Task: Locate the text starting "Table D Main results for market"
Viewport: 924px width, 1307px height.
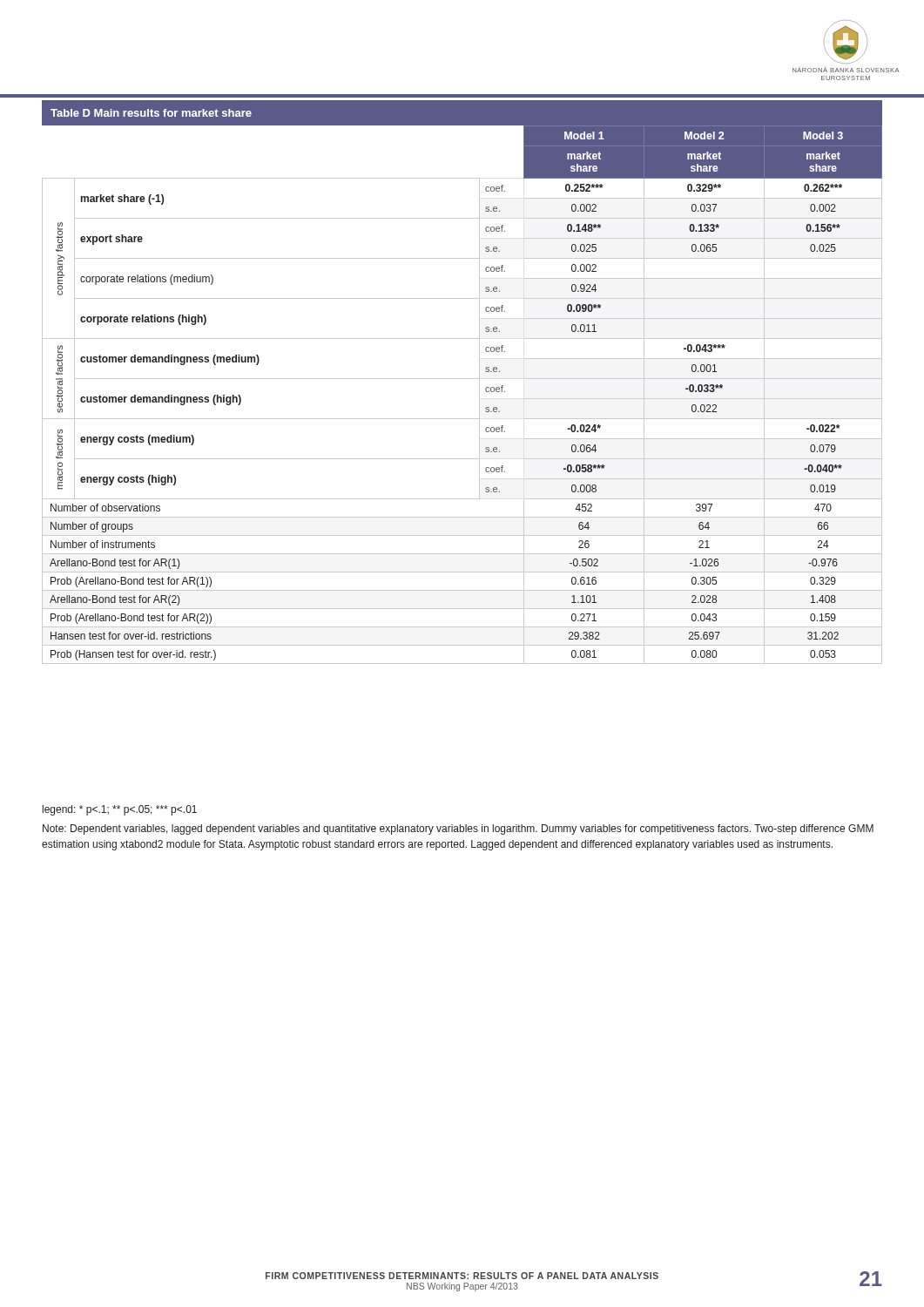Action: [151, 113]
